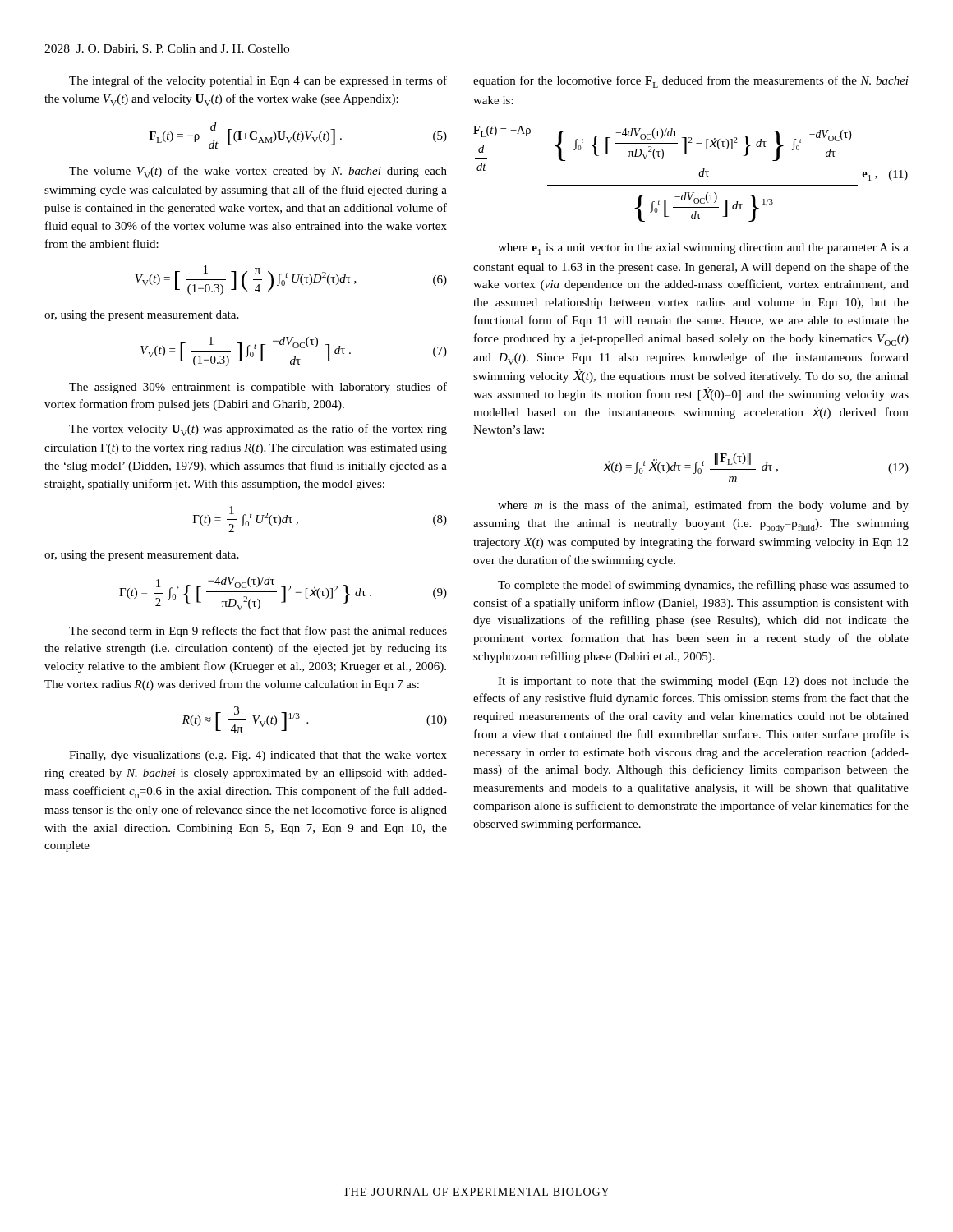Click on the text starting "It is important to"
Screen dimensions: 1232x953
691,752
